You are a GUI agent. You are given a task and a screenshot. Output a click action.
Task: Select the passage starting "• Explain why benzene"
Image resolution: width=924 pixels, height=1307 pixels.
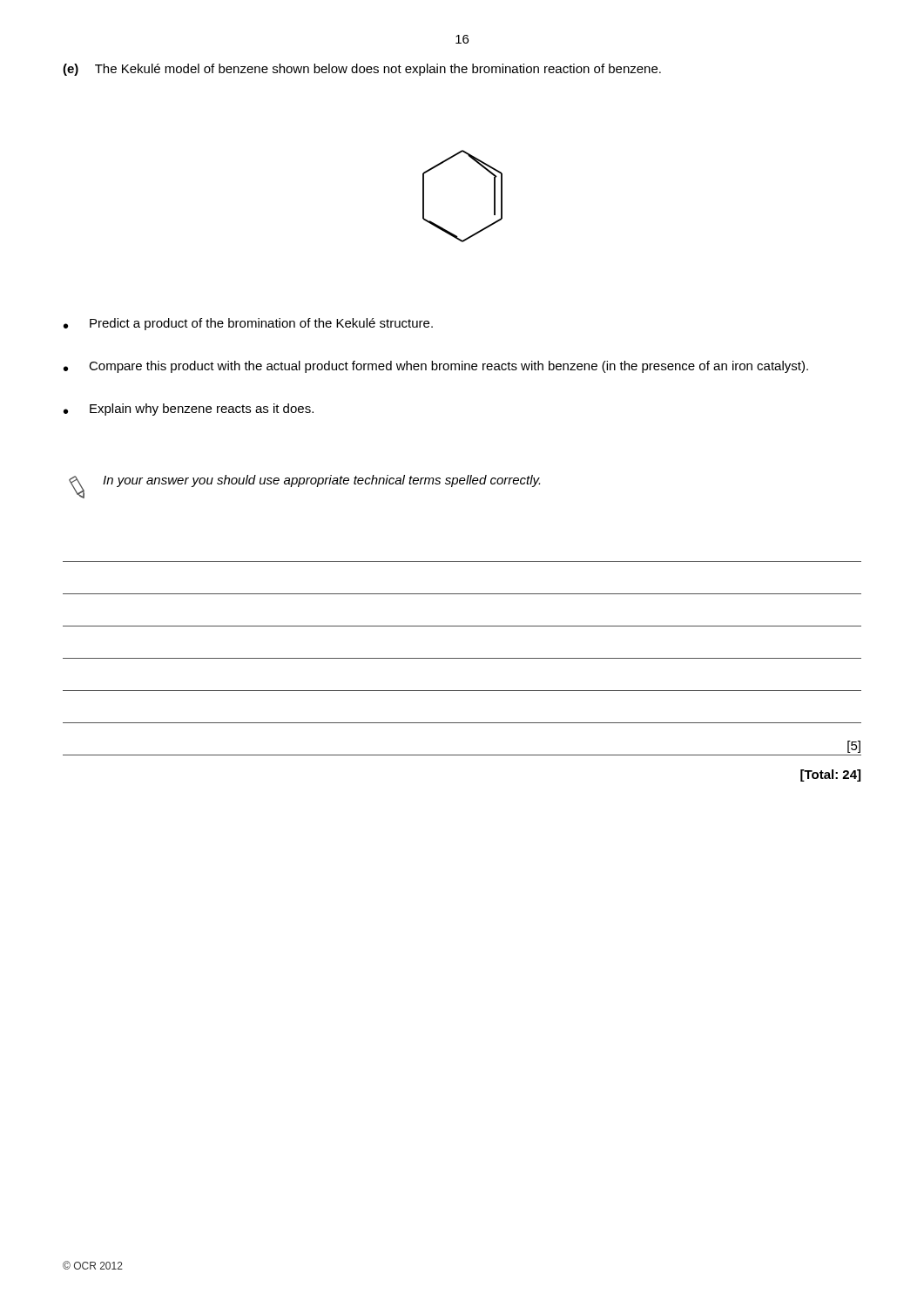pyautogui.click(x=189, y=412)
